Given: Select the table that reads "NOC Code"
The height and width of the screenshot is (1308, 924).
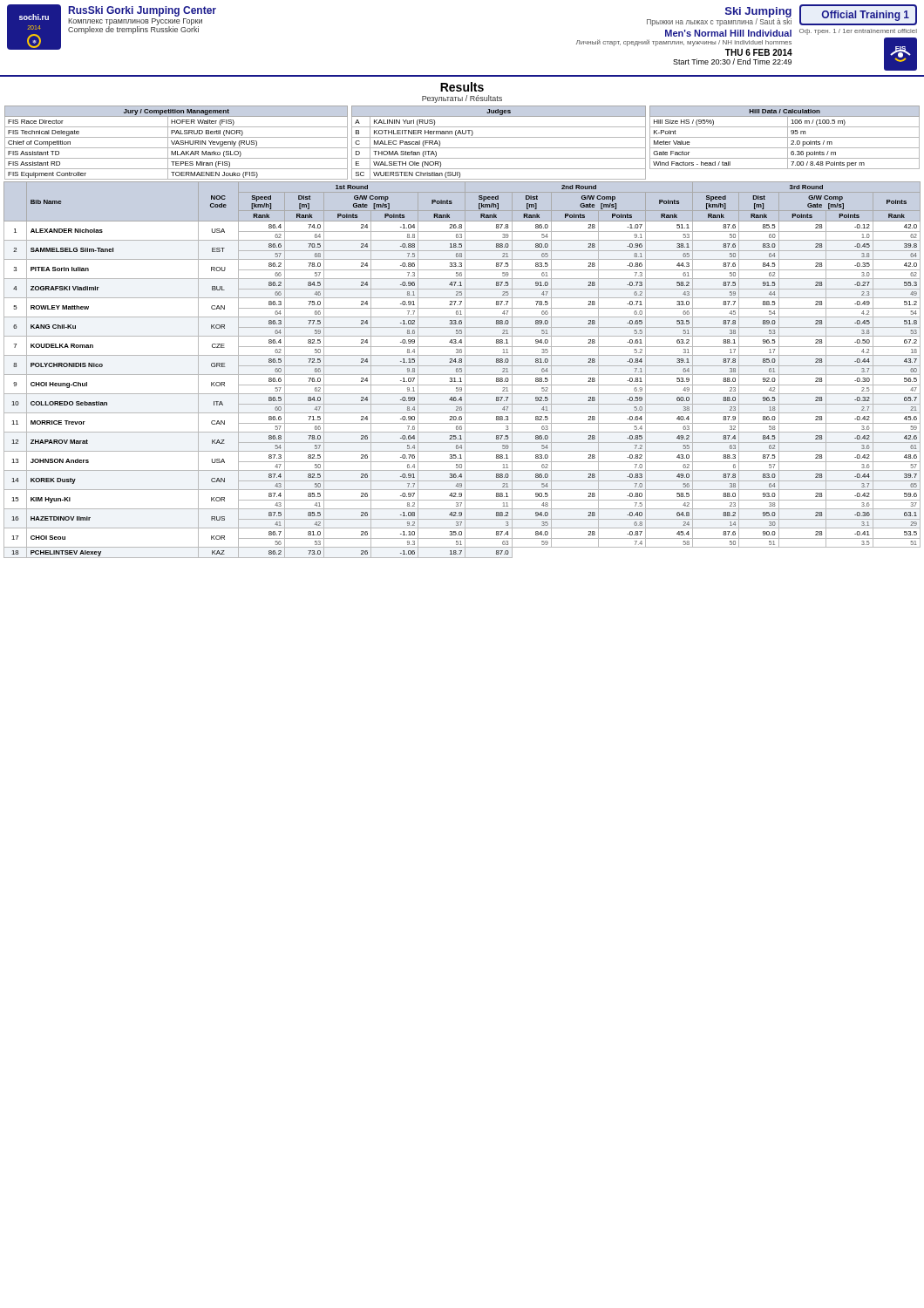Looking at the screenshot, I should point(462,370).
